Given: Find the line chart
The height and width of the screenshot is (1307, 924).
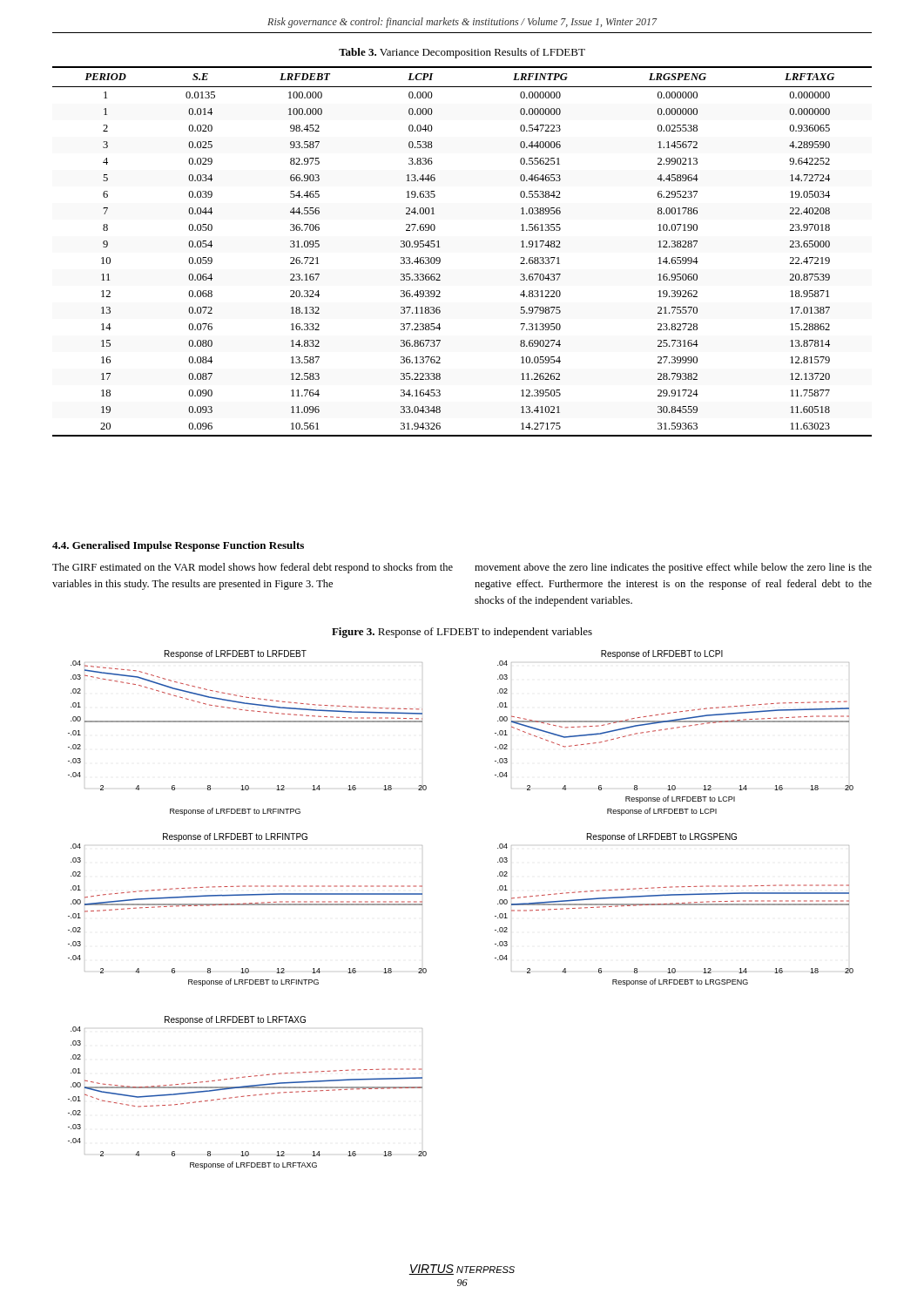Looking at the screenshot, I should tap(462, 949).
